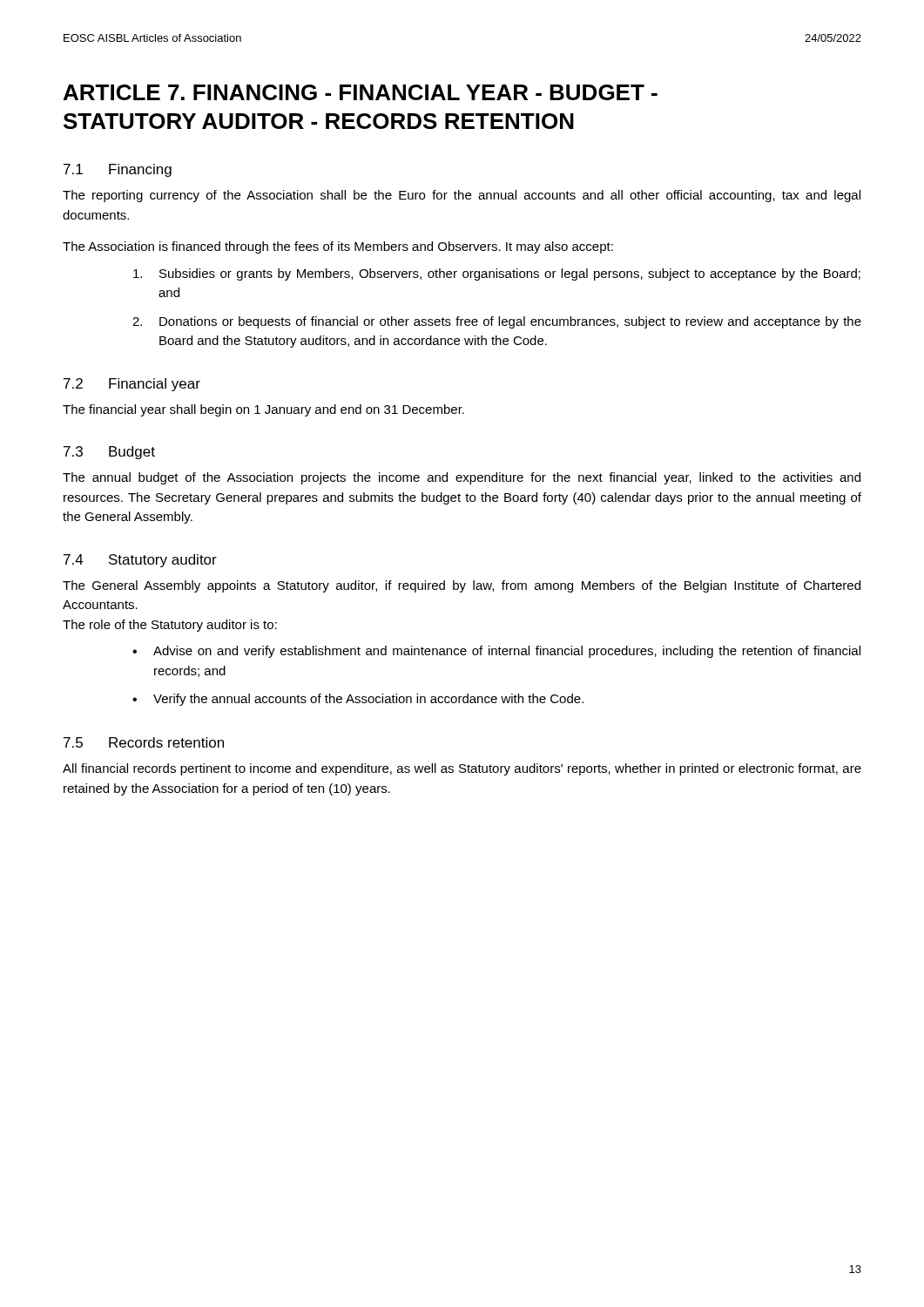Select the text block that reads "The financial year shall"
The height and width of the screenshot is (1307, 924).
(264, 409)
